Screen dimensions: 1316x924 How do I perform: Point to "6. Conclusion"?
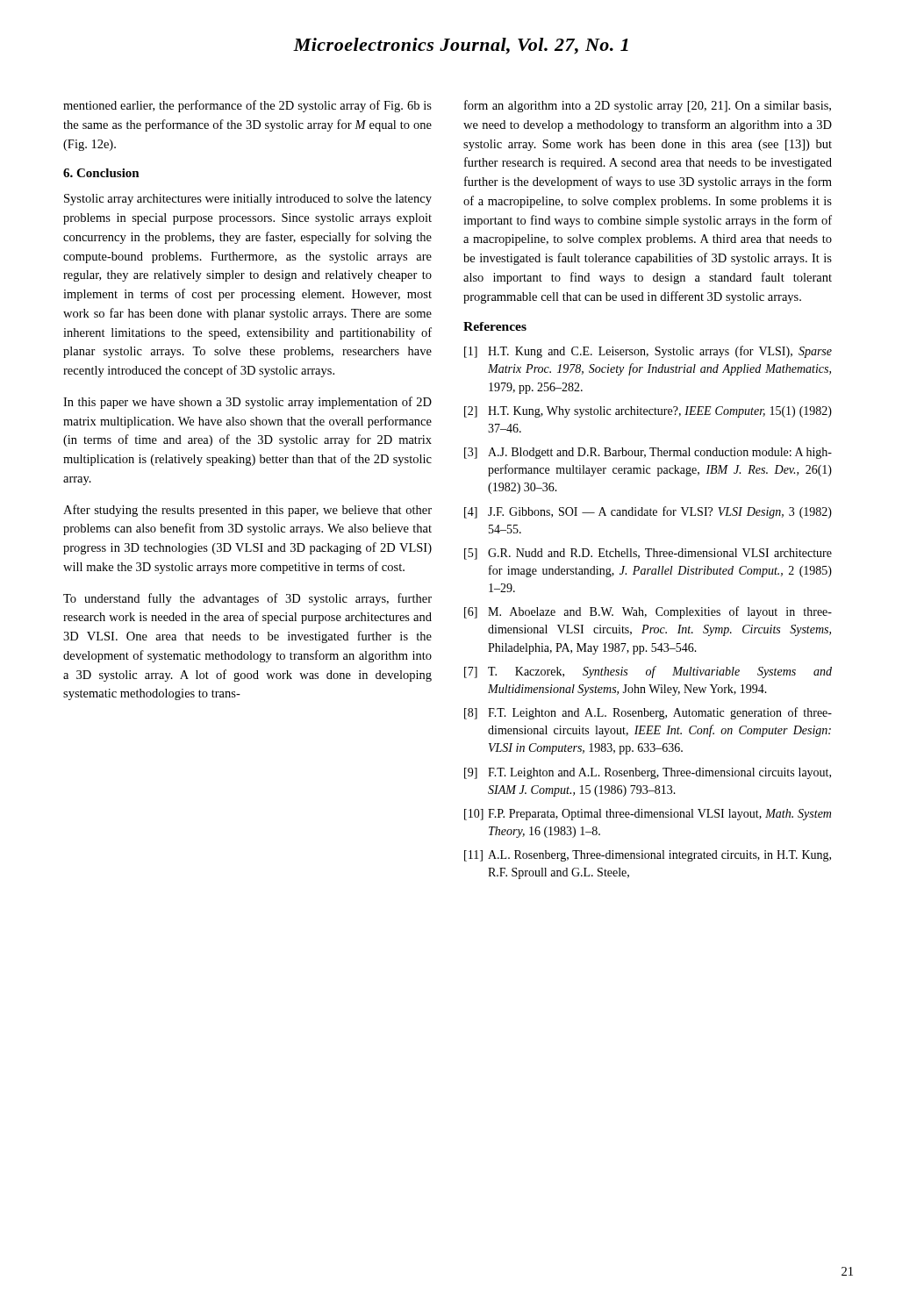(x=101, y=173)
